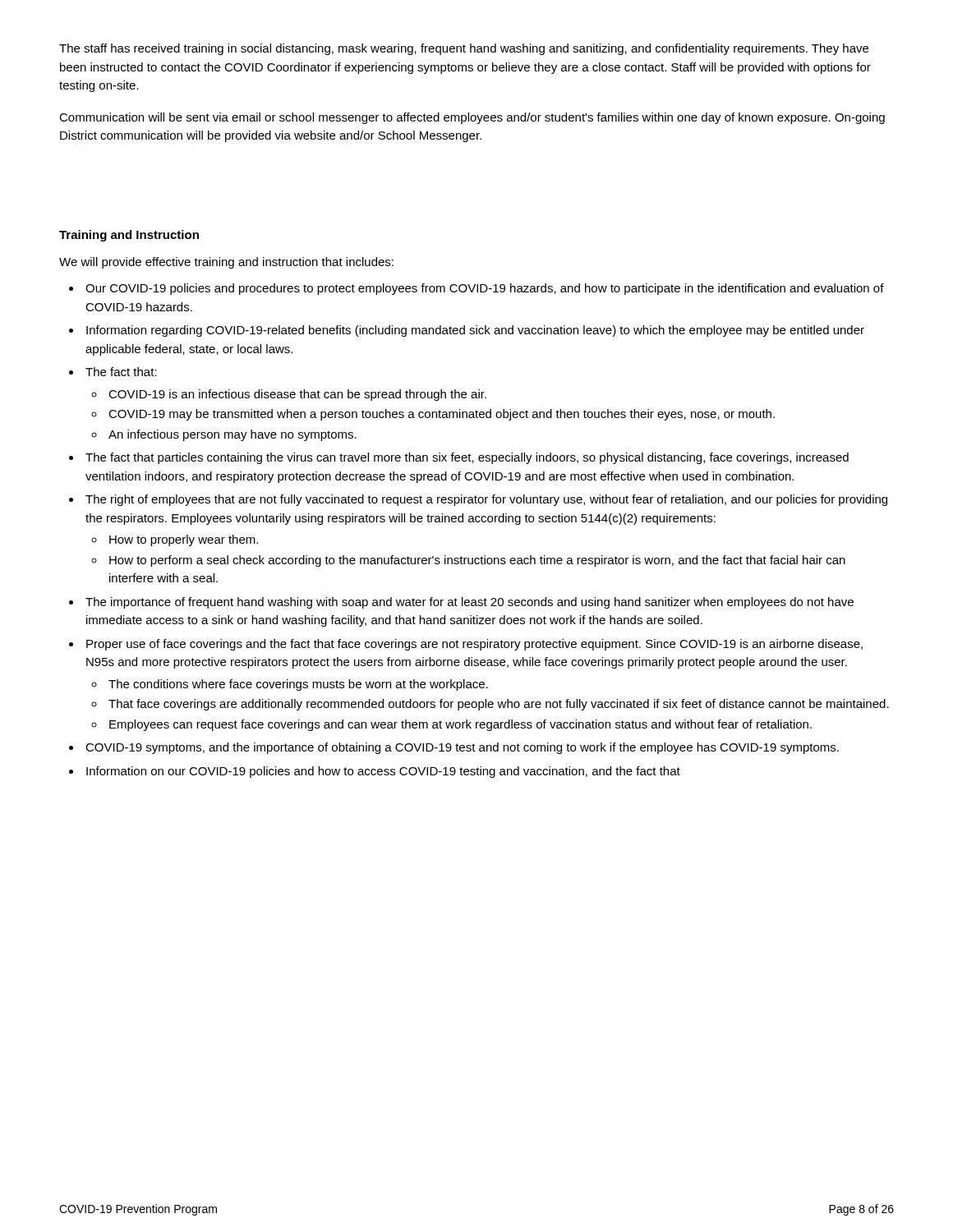The width and height of the screenshot is (953, 1232).
Task: Navigate to the region starting "Proper use of face coverings"
Action: coord(490,685)
